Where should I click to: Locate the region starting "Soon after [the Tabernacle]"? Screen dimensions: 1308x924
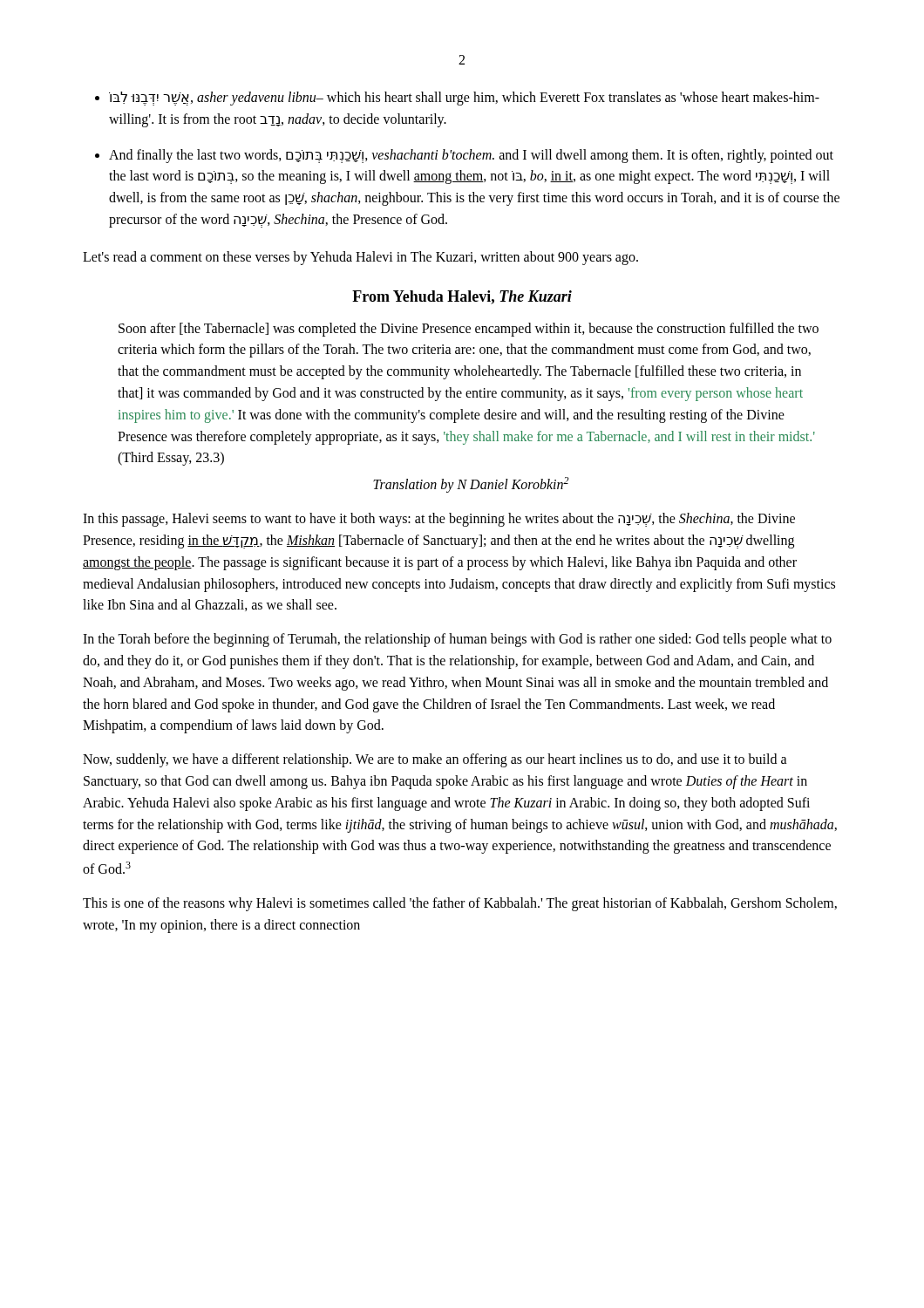pyautogui.click(x=471, y=407)
